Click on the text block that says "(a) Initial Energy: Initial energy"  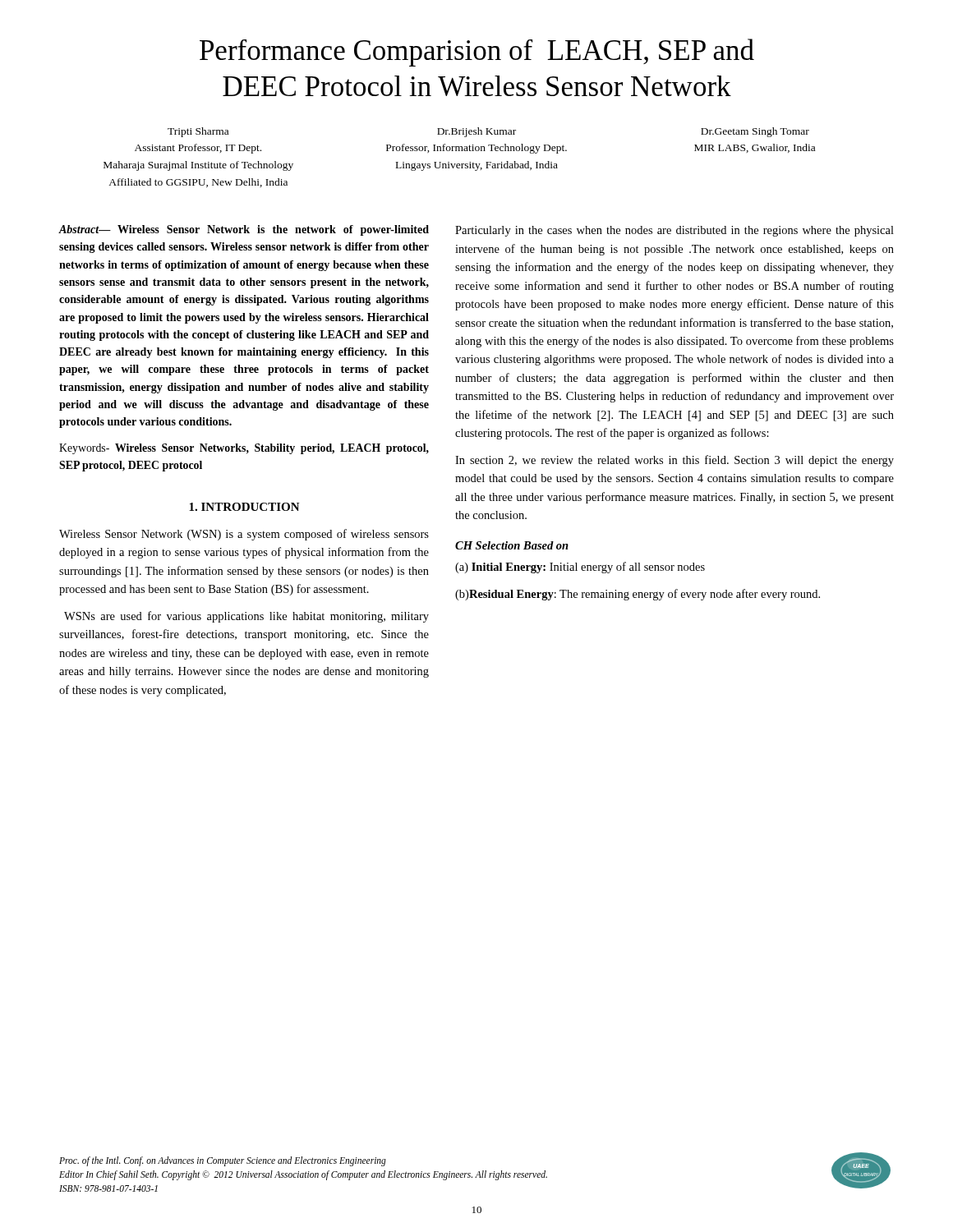[580, 567]
